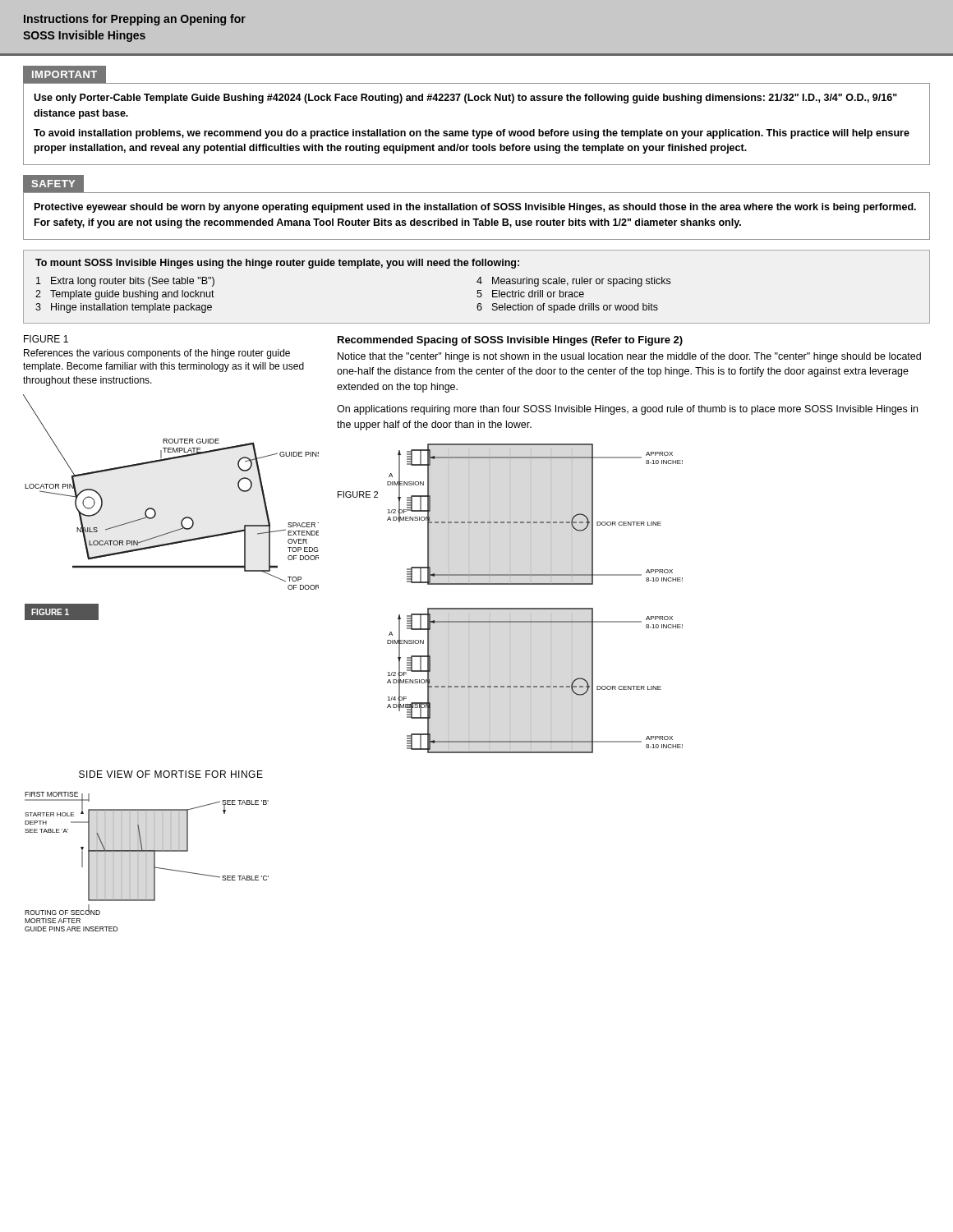This screenshot has width=953, height=1232.
Task: Navigate to the element starting "6Selection of spade drills or"
Action: point(567,307)
